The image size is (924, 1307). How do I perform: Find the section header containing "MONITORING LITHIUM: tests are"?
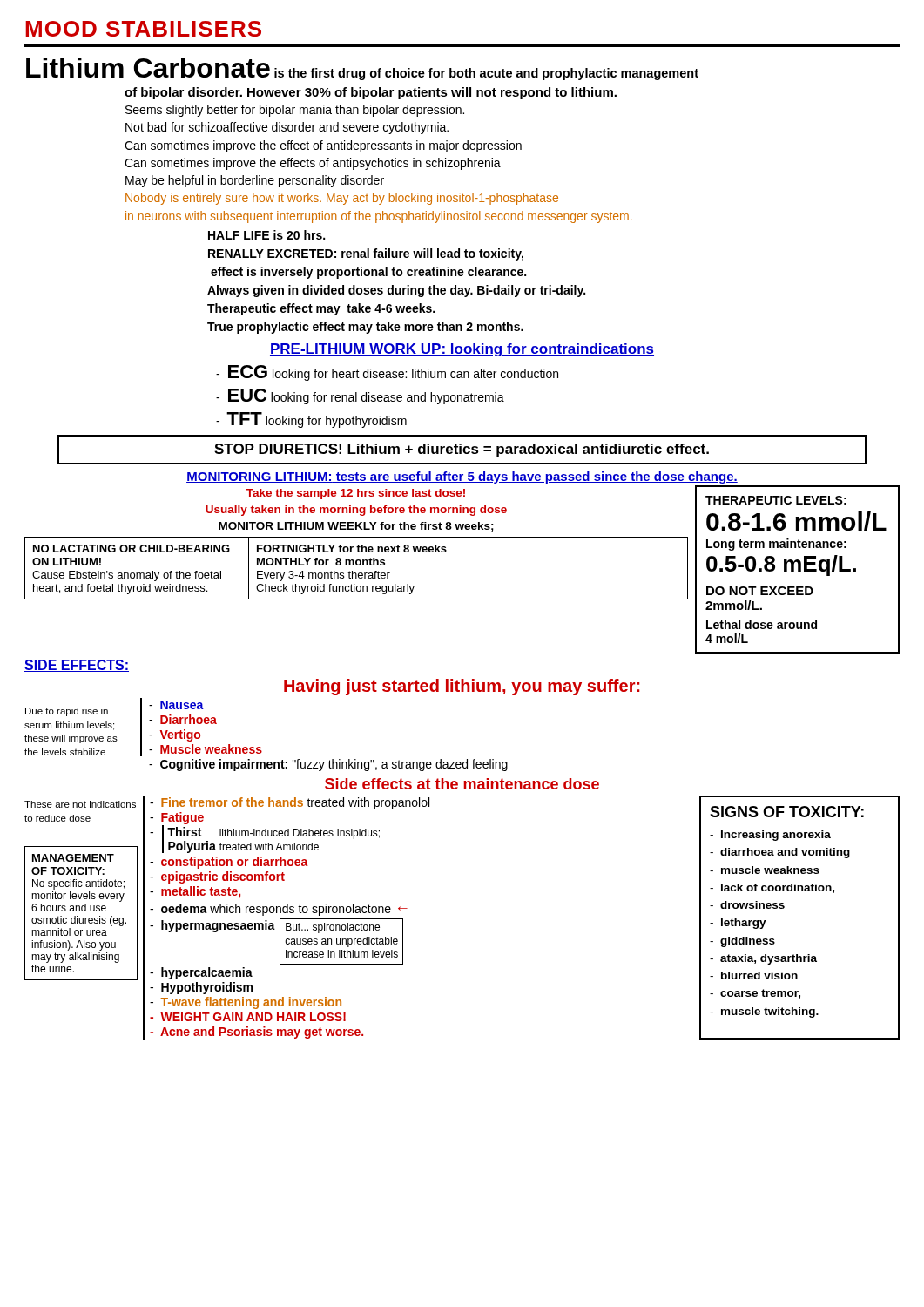(x=462, y=476)
